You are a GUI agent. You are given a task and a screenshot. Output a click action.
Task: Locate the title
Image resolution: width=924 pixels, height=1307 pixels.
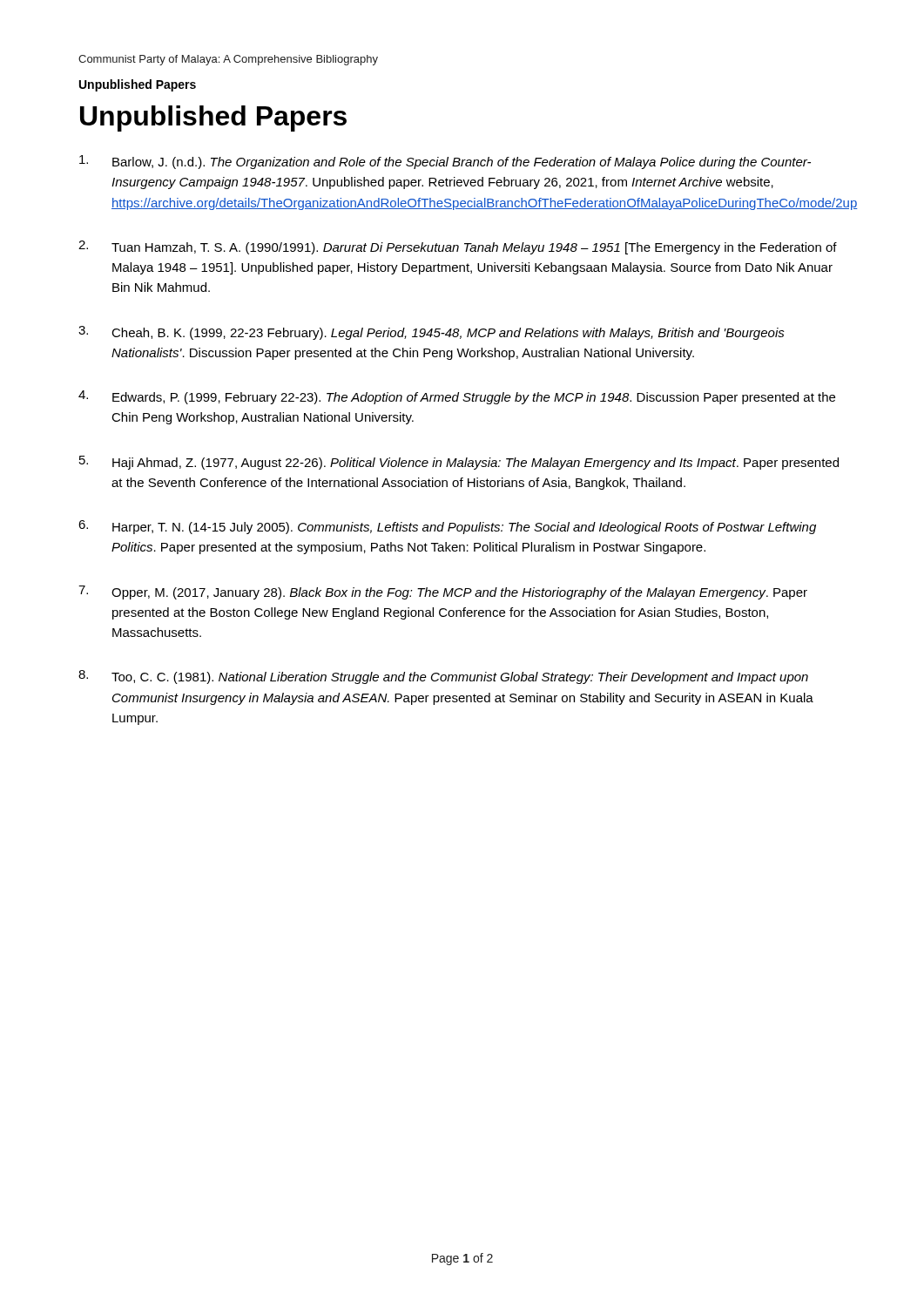[x=213, y=116]
